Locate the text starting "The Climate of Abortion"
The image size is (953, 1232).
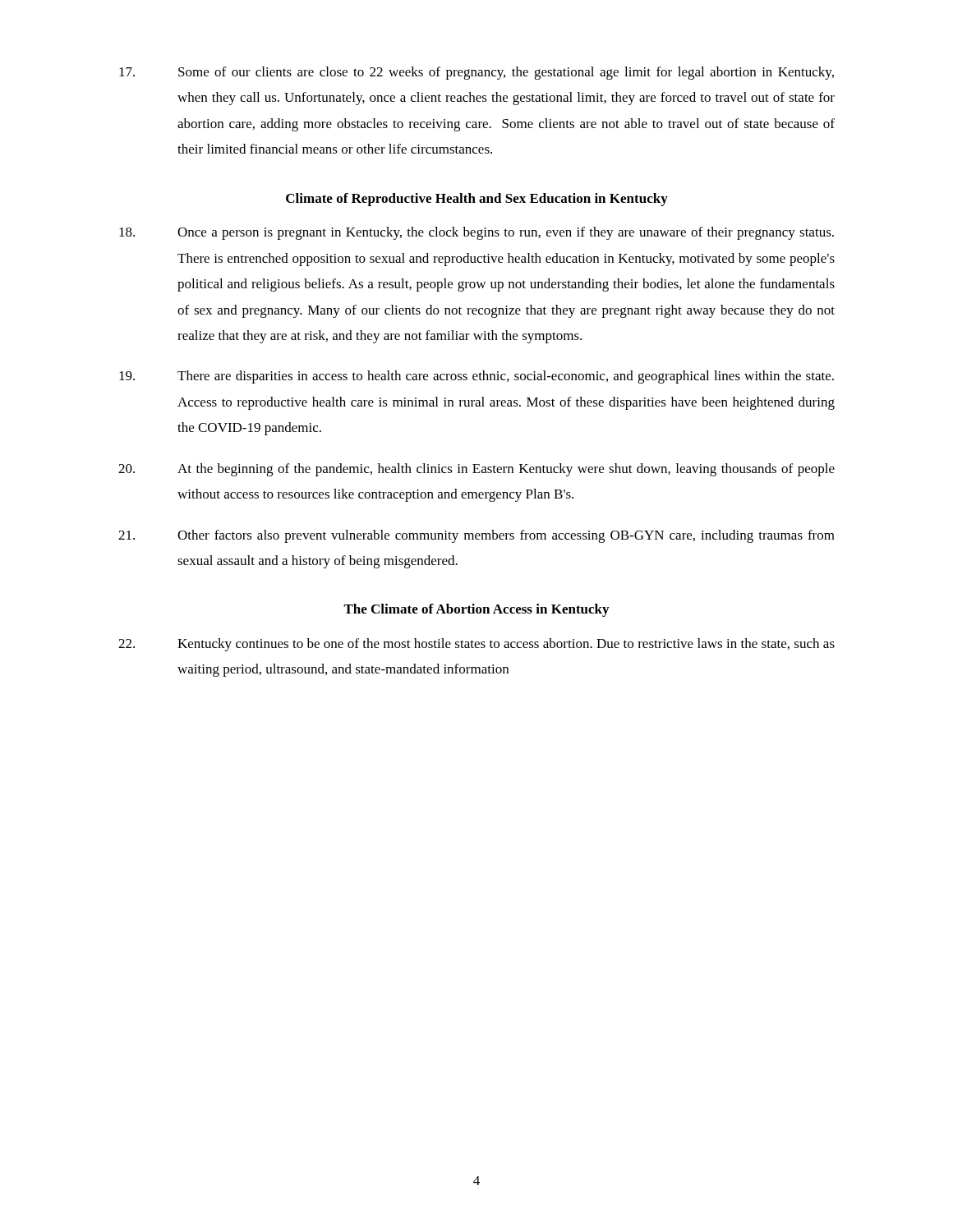(476, 609)
